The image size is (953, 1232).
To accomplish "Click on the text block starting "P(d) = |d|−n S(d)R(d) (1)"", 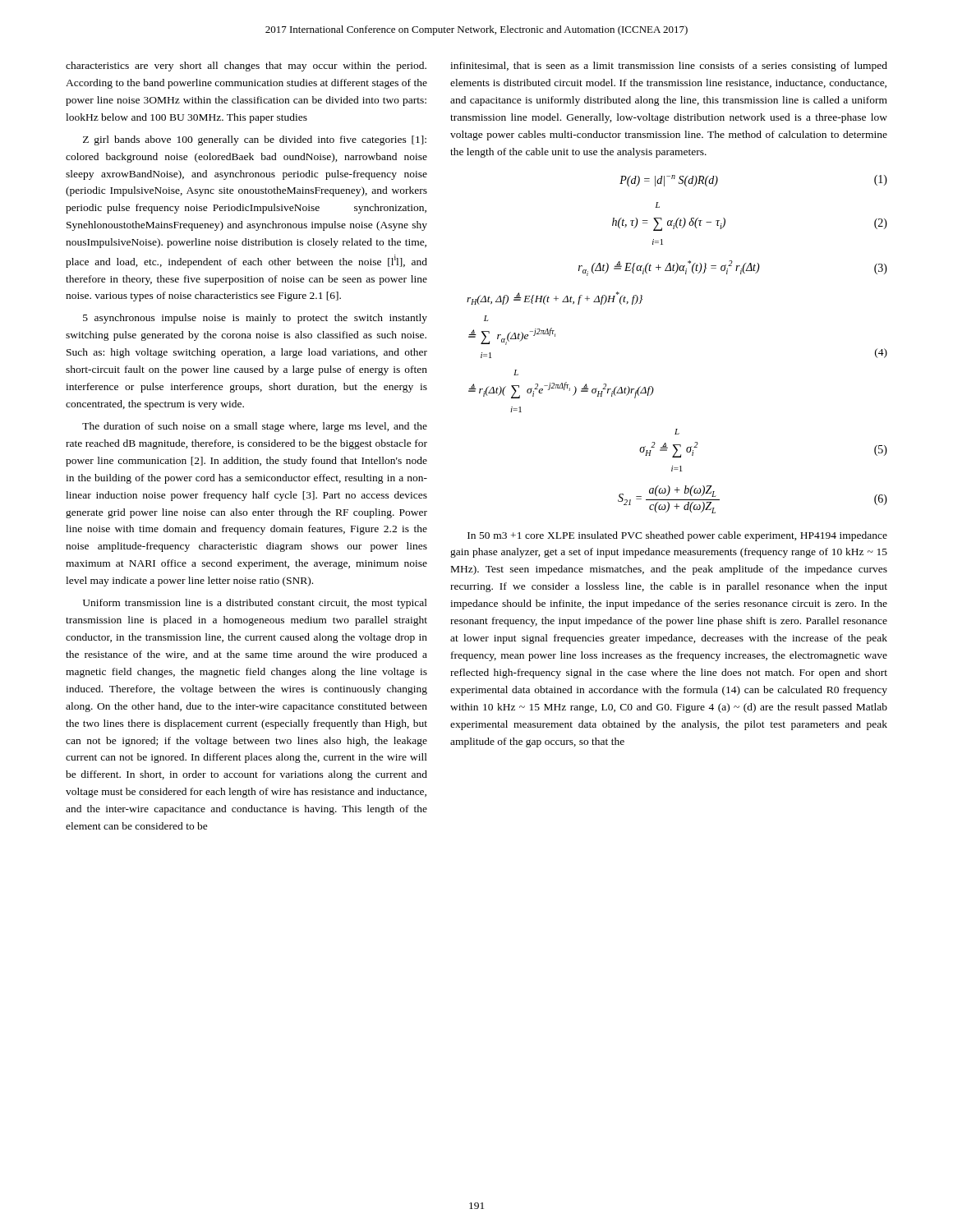I will point(664,180).
